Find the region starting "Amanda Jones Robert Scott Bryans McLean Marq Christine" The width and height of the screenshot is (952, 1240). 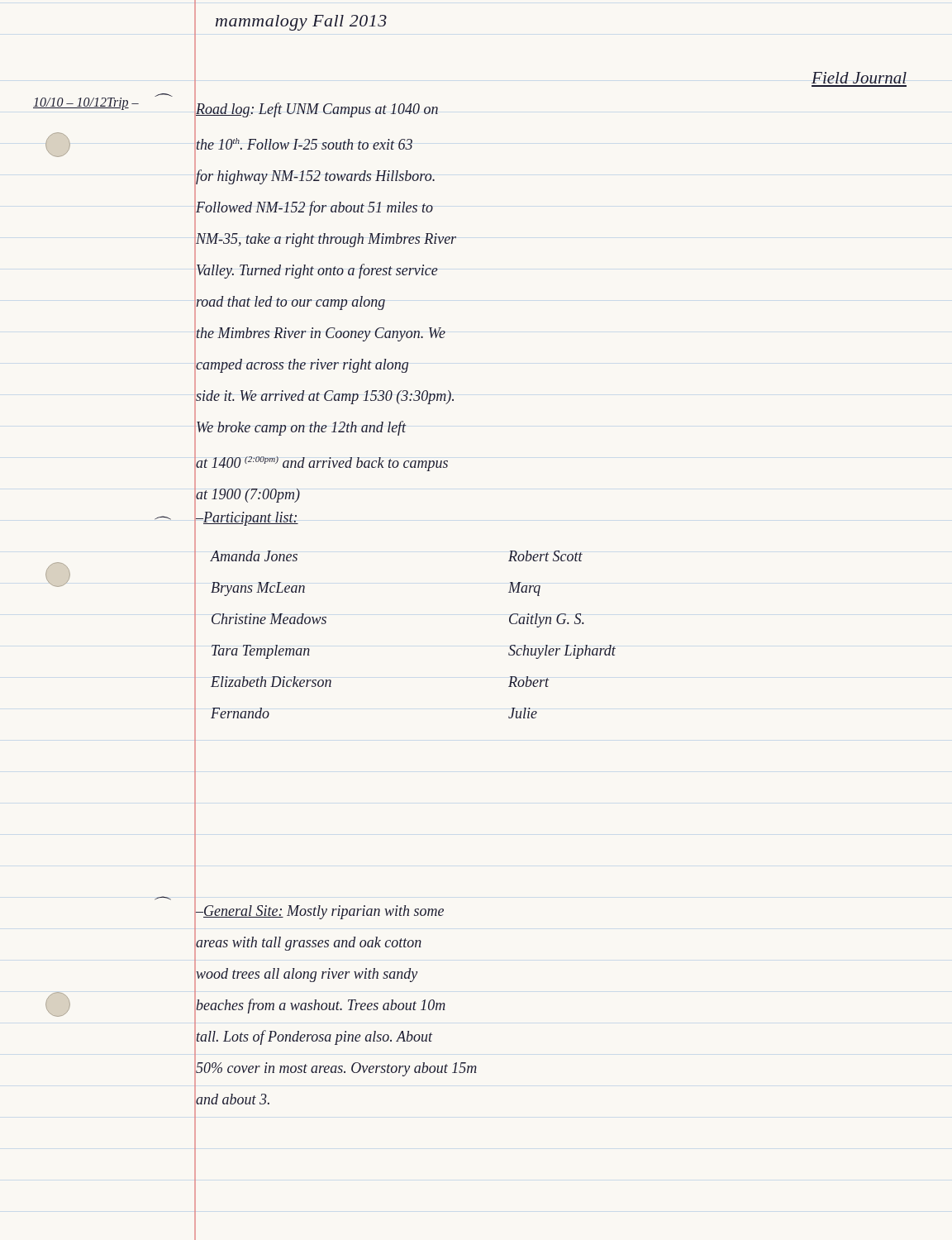[x=558, y=635]
